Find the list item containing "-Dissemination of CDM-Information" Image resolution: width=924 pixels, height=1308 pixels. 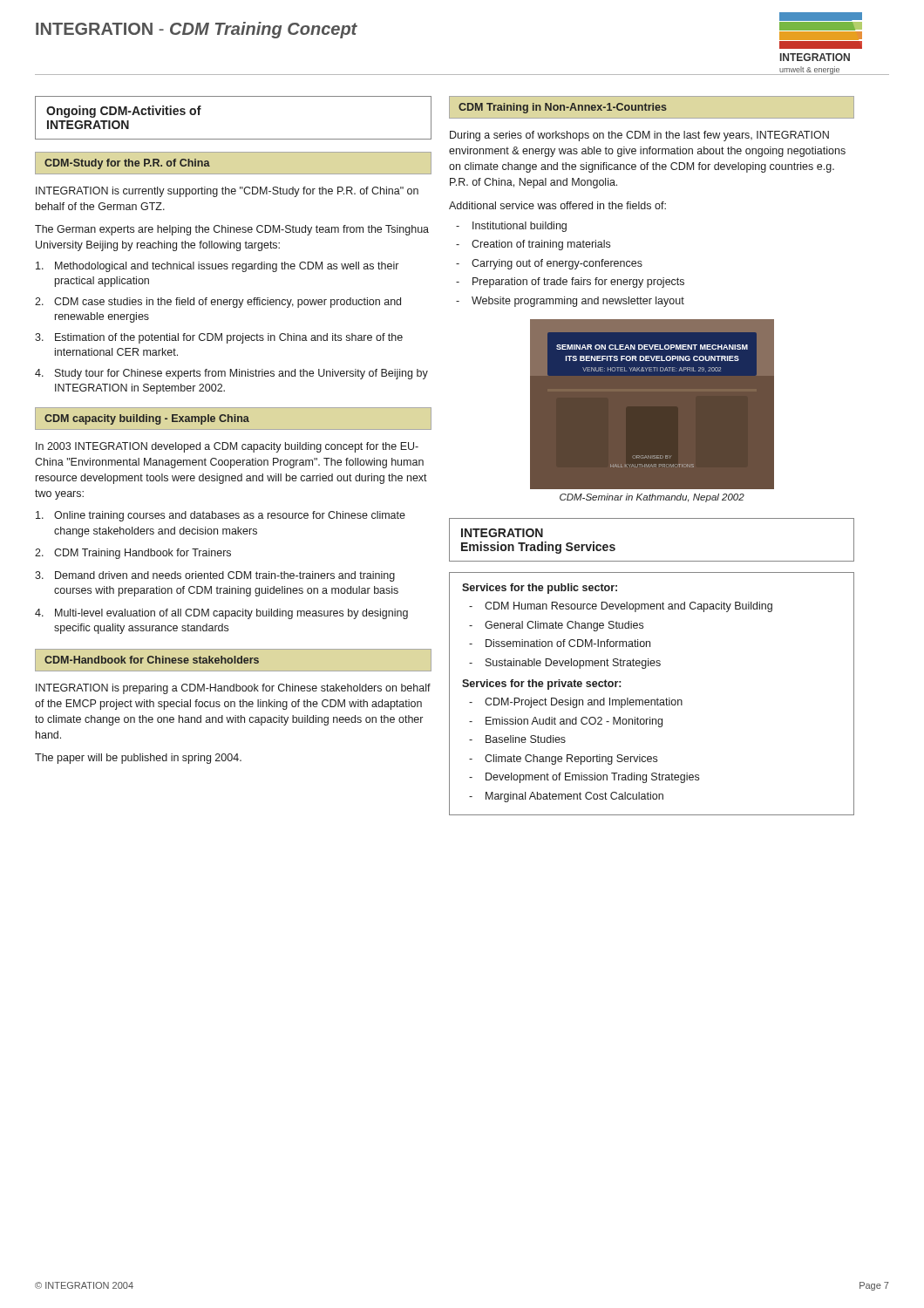point(560,644)
